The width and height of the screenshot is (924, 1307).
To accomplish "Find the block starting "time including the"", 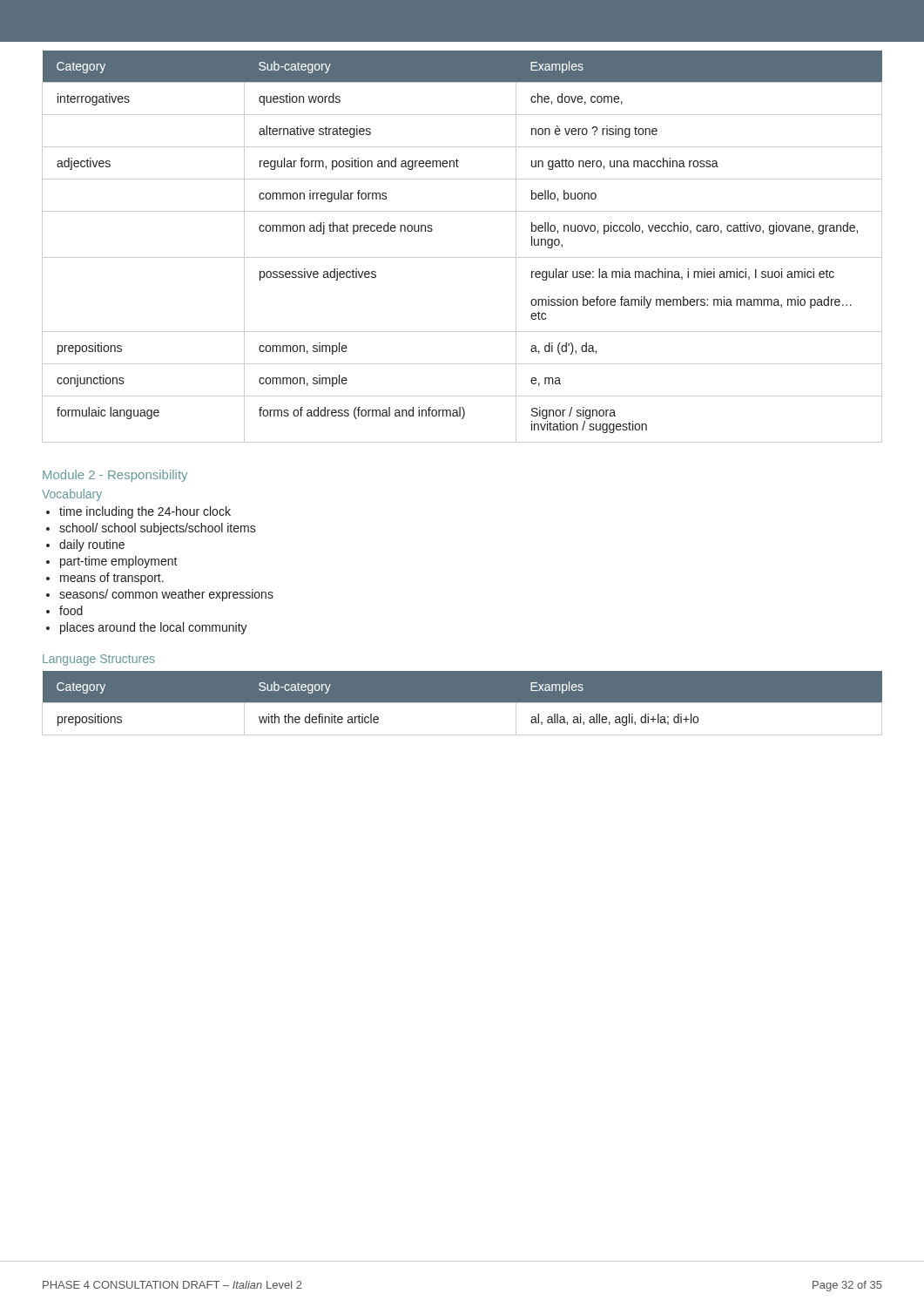I will pyautogui.click(x=145, y=511).
